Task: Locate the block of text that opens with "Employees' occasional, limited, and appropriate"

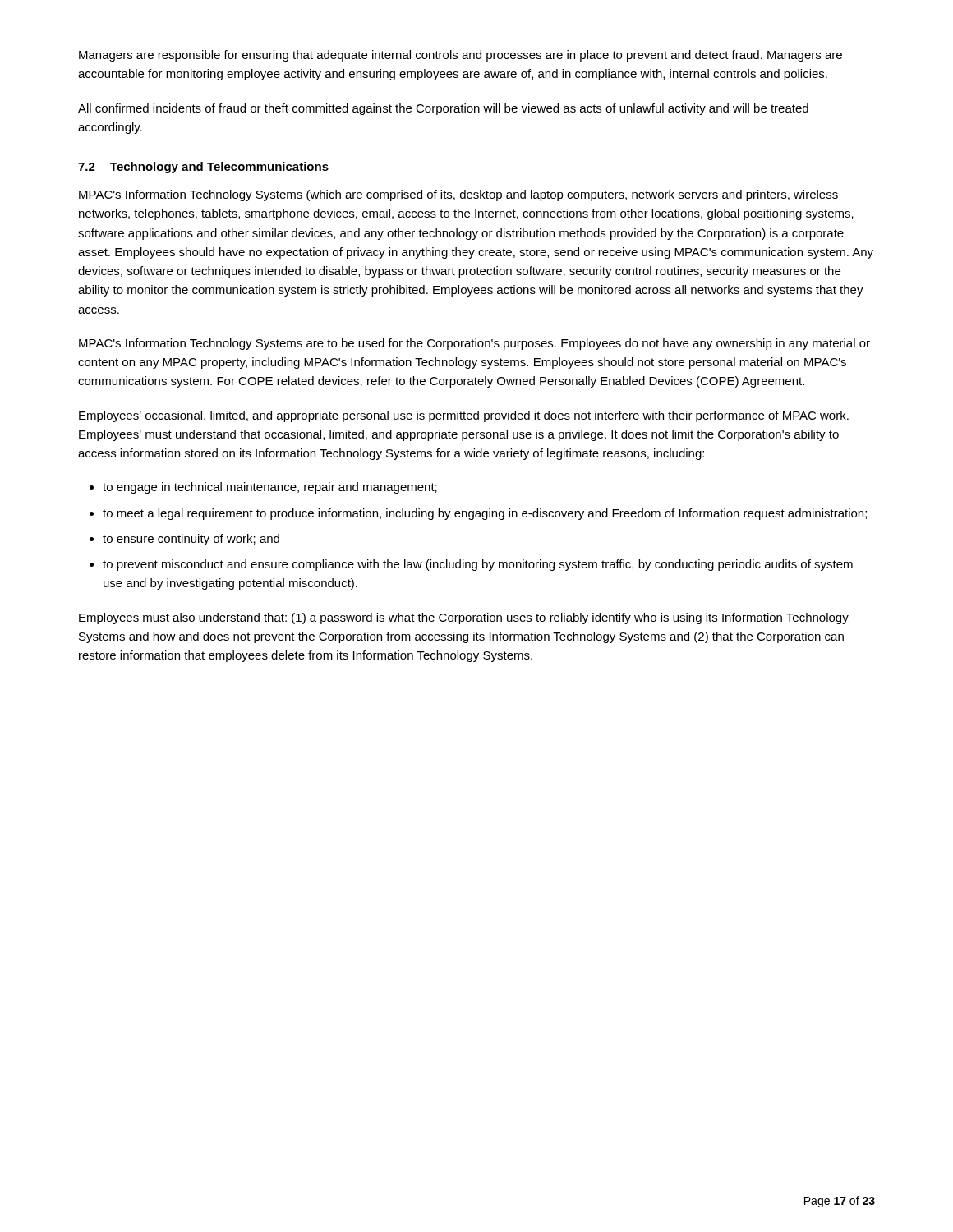Action: pyautogui.click(x=464, y=434)
